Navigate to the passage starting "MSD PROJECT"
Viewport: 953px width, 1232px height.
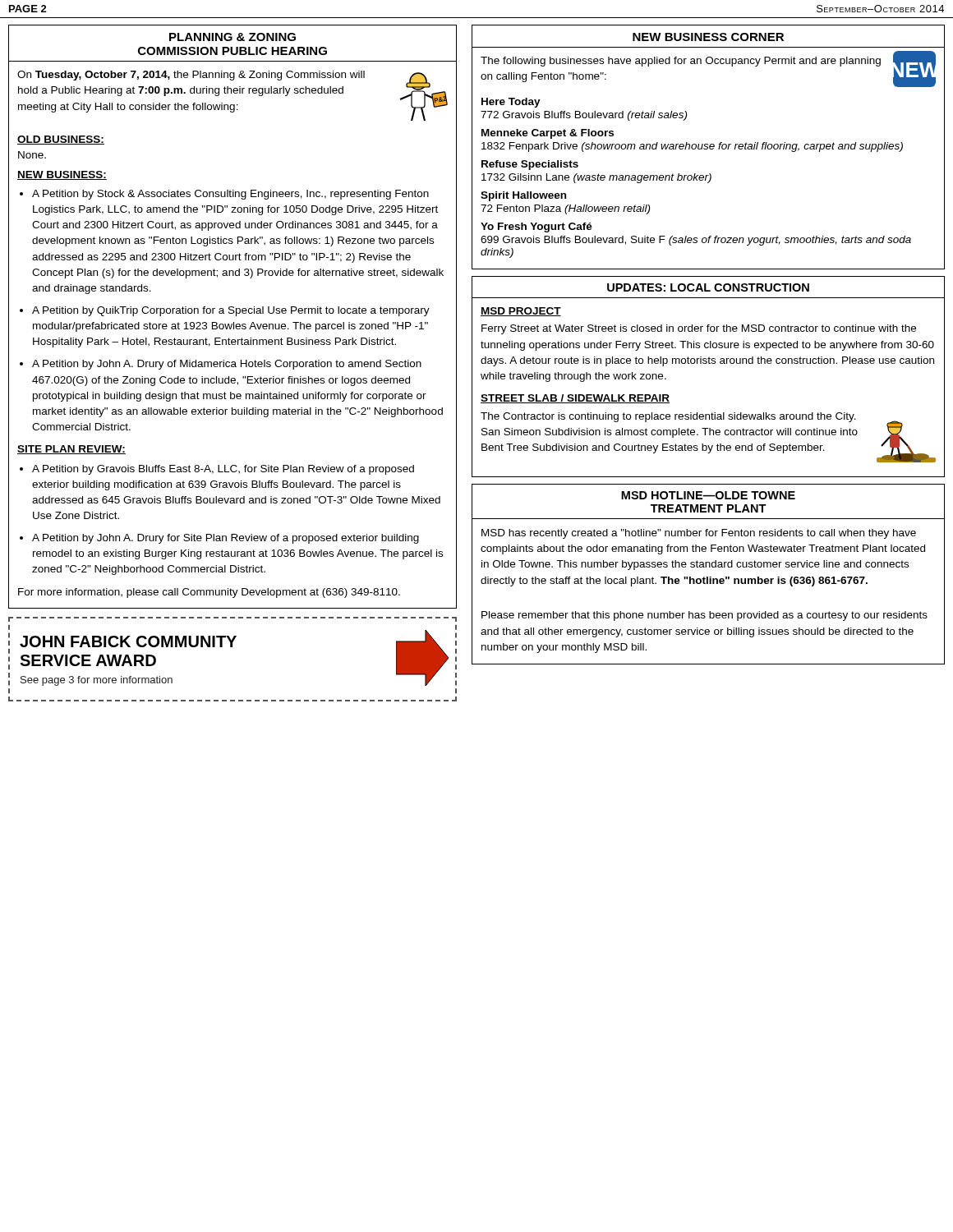point(521,311)
